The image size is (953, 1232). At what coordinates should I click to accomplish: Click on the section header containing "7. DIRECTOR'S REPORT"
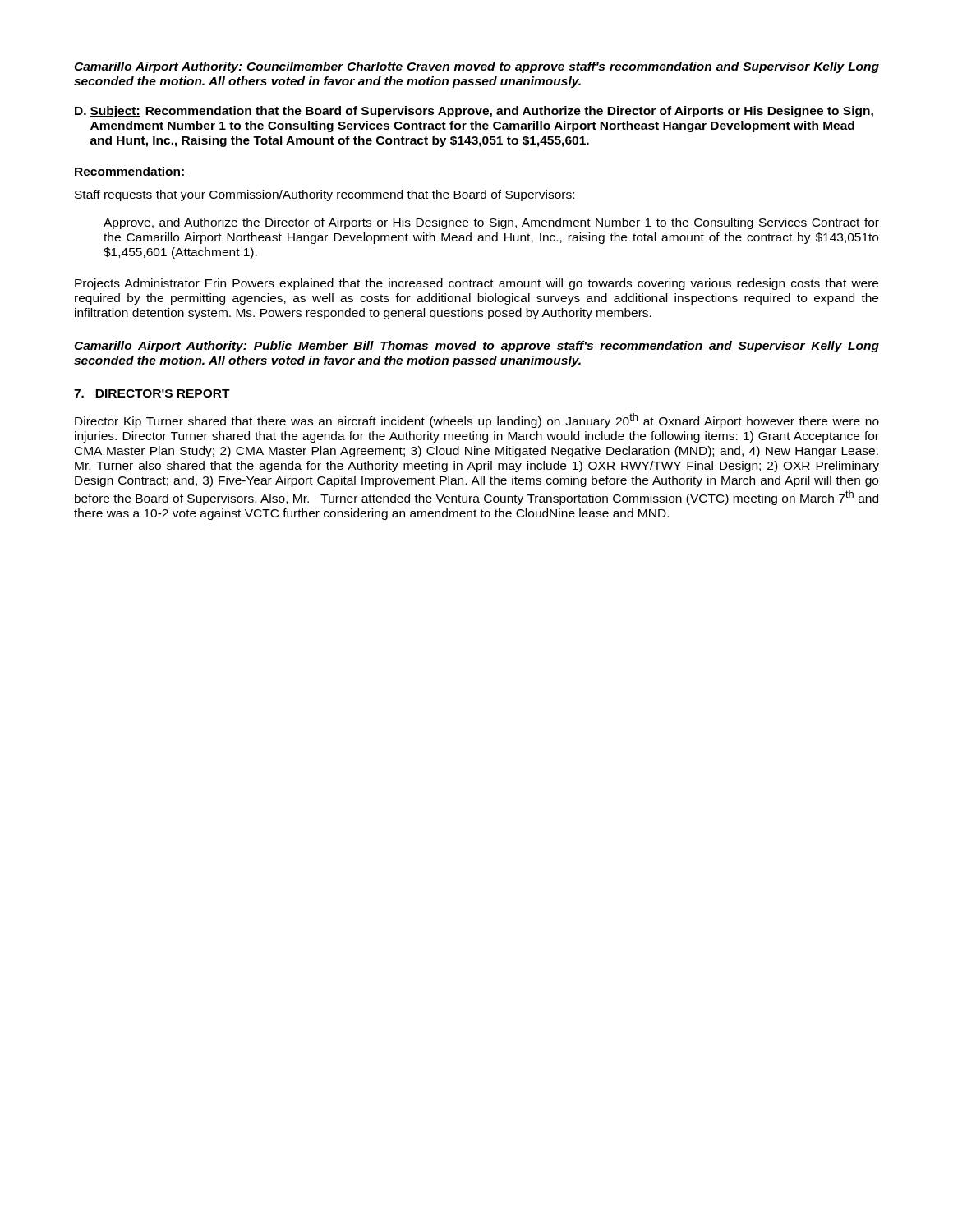(x=152, y=393)
